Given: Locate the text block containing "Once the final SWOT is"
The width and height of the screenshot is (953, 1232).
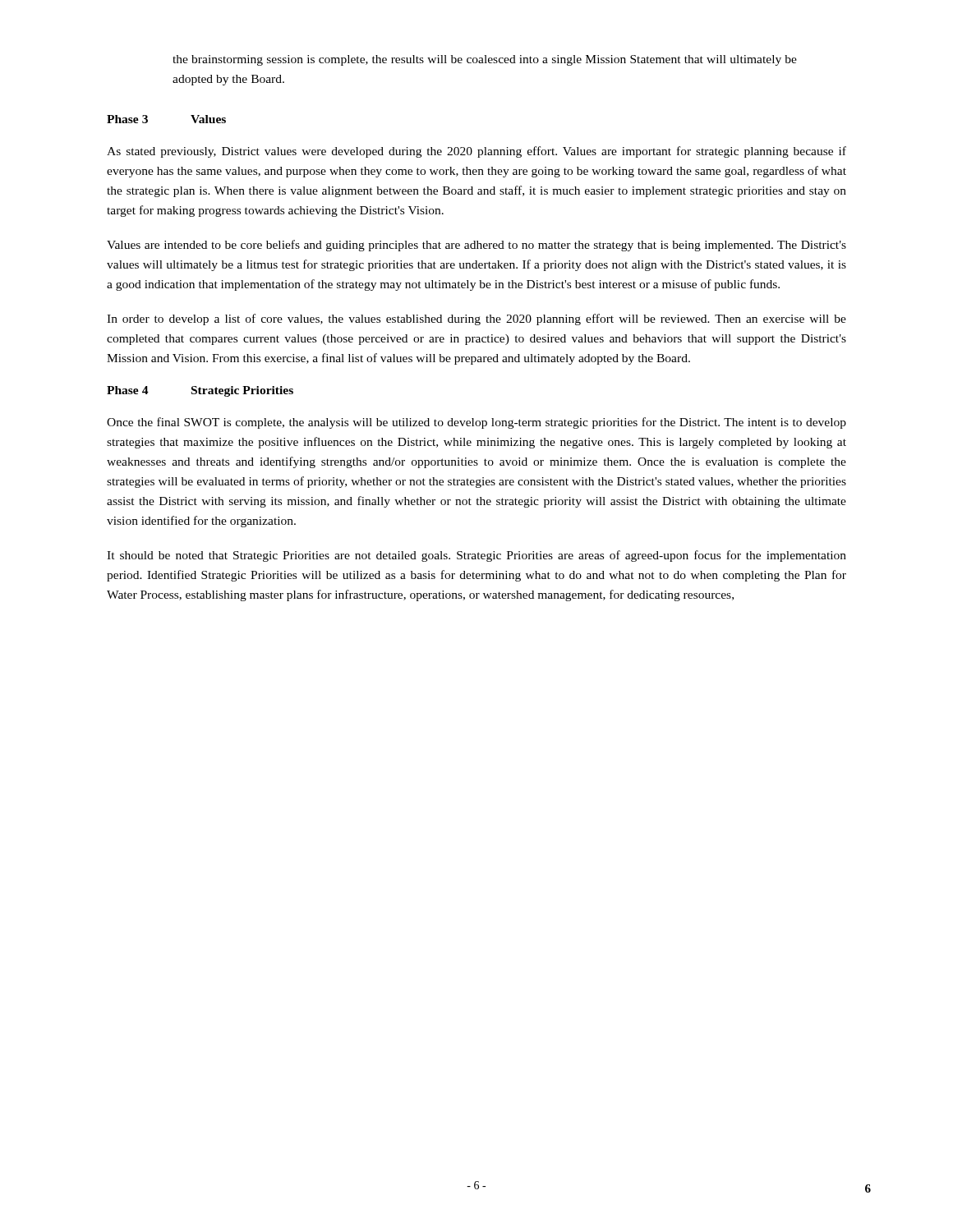Looking at the screenshot, I should click(476, 471).
